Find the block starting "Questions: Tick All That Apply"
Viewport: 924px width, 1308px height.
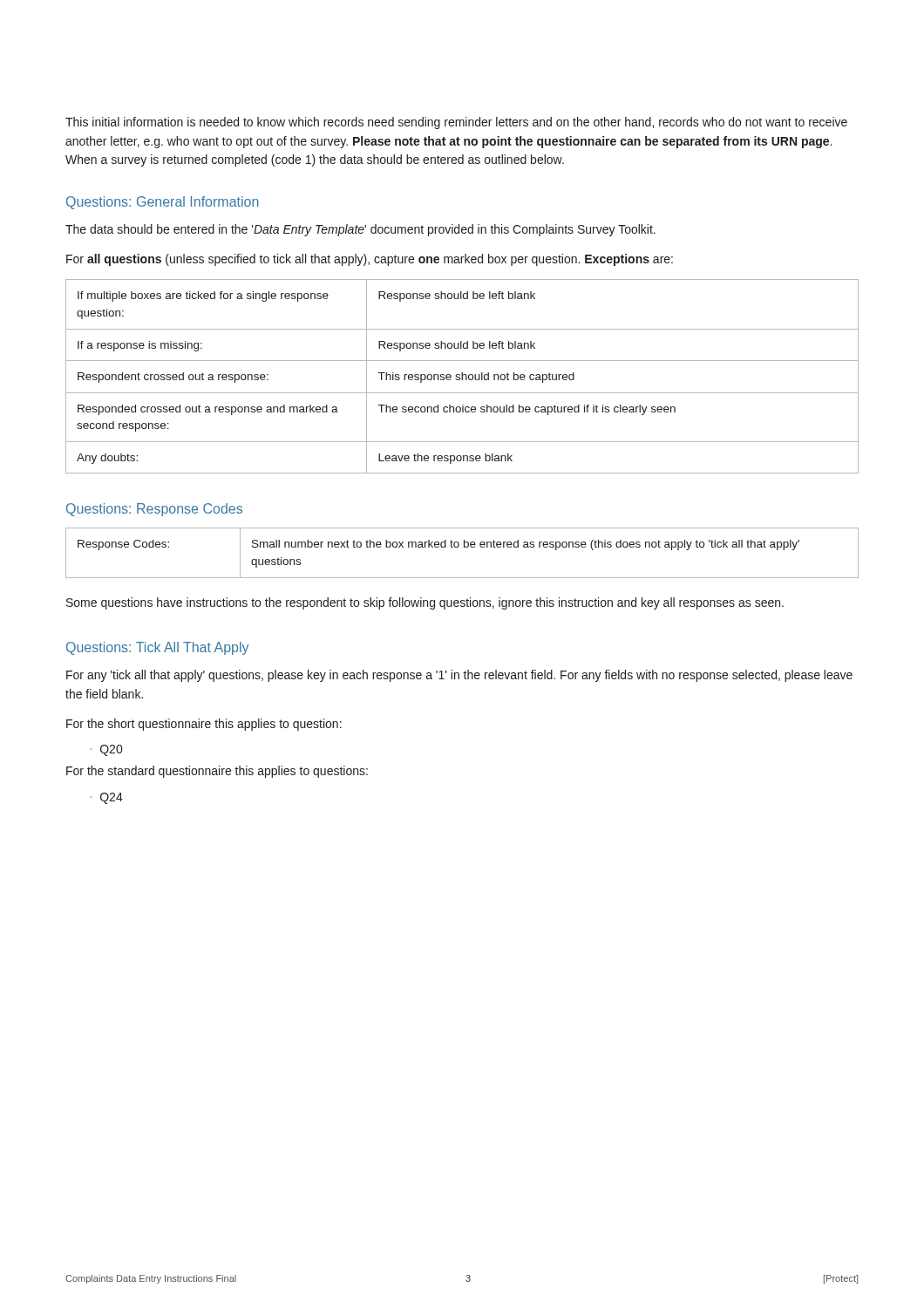point(157,648)
